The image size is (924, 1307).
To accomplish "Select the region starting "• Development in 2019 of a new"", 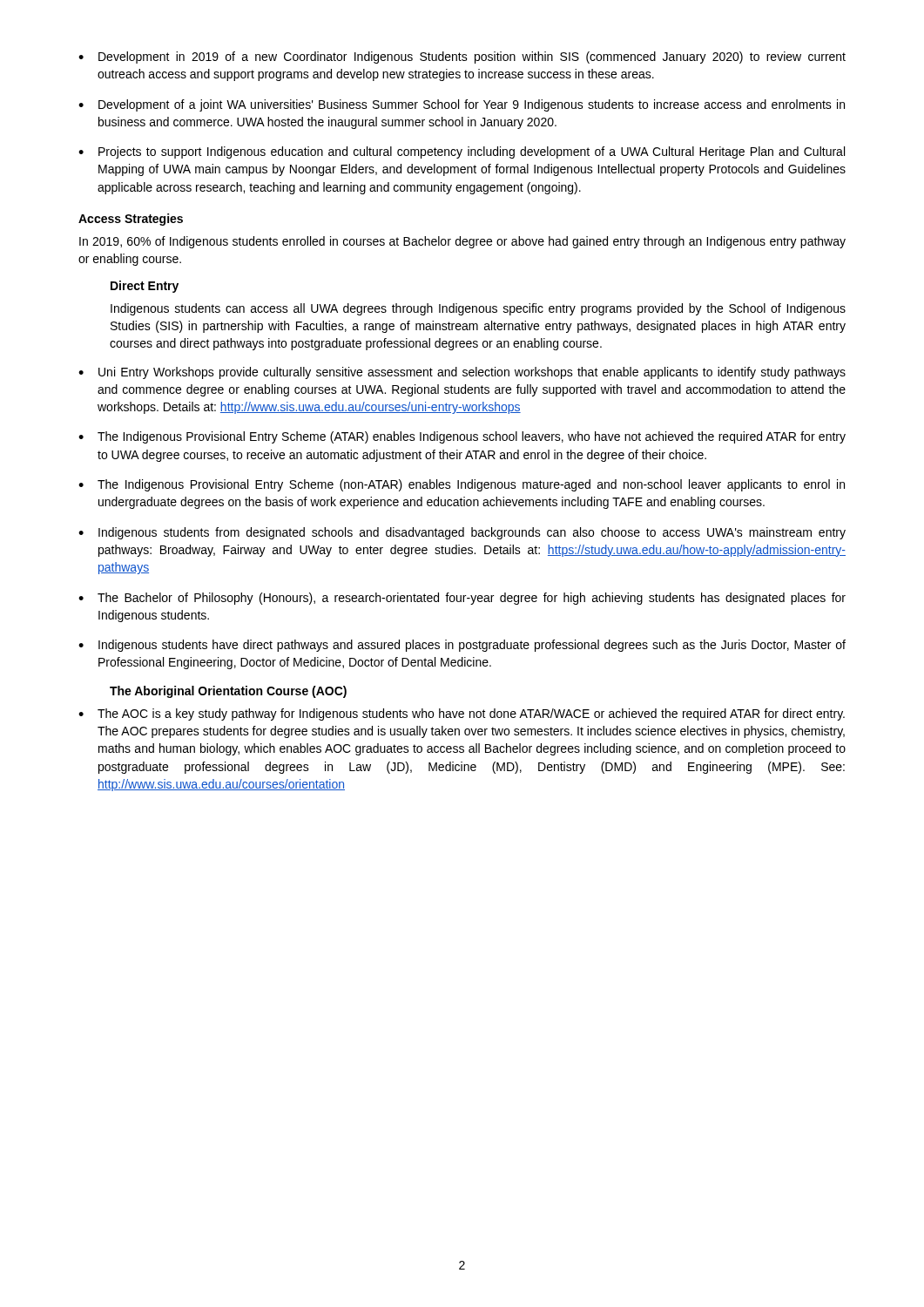I will pos(462,66).
